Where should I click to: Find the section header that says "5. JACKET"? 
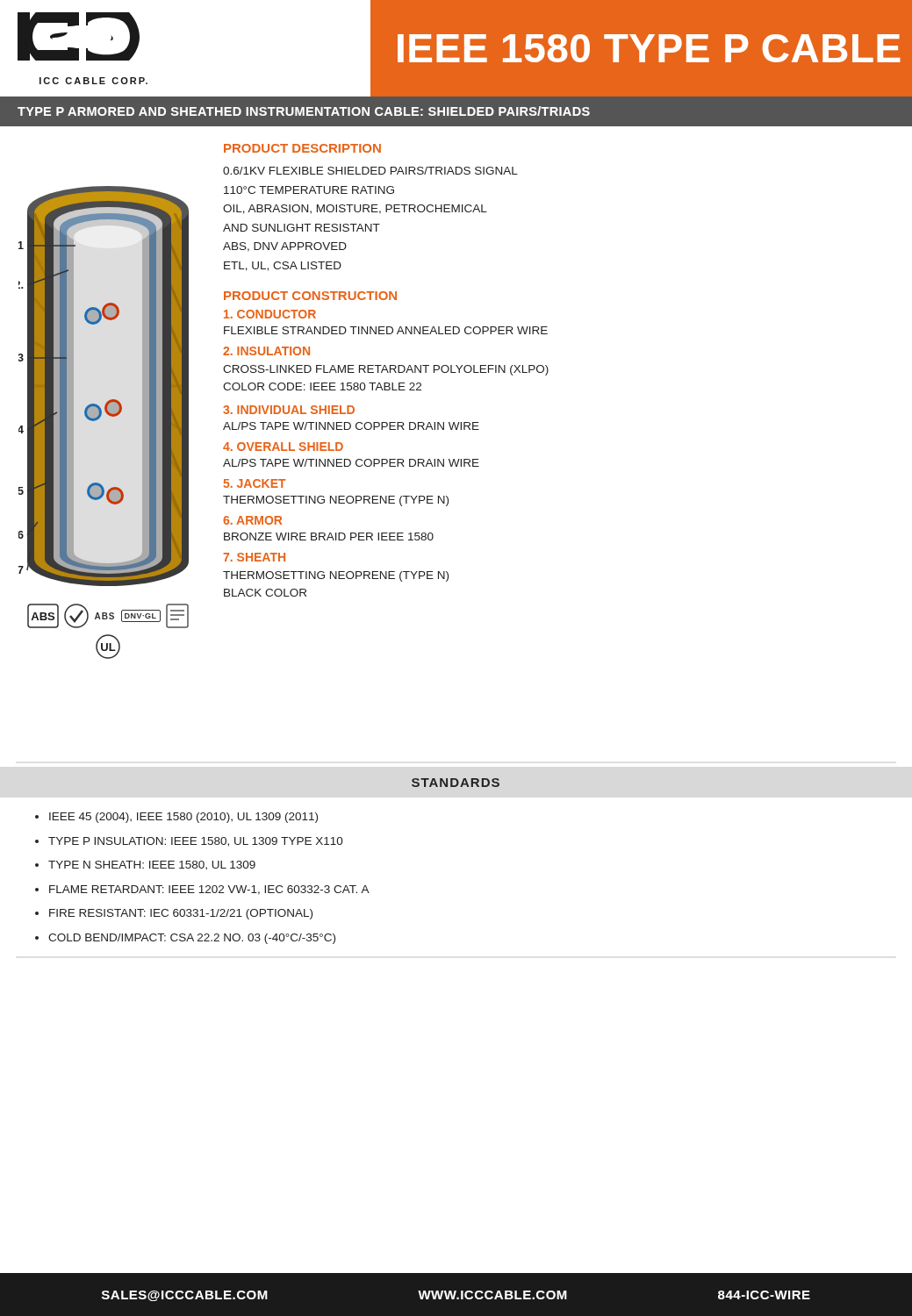254,483
